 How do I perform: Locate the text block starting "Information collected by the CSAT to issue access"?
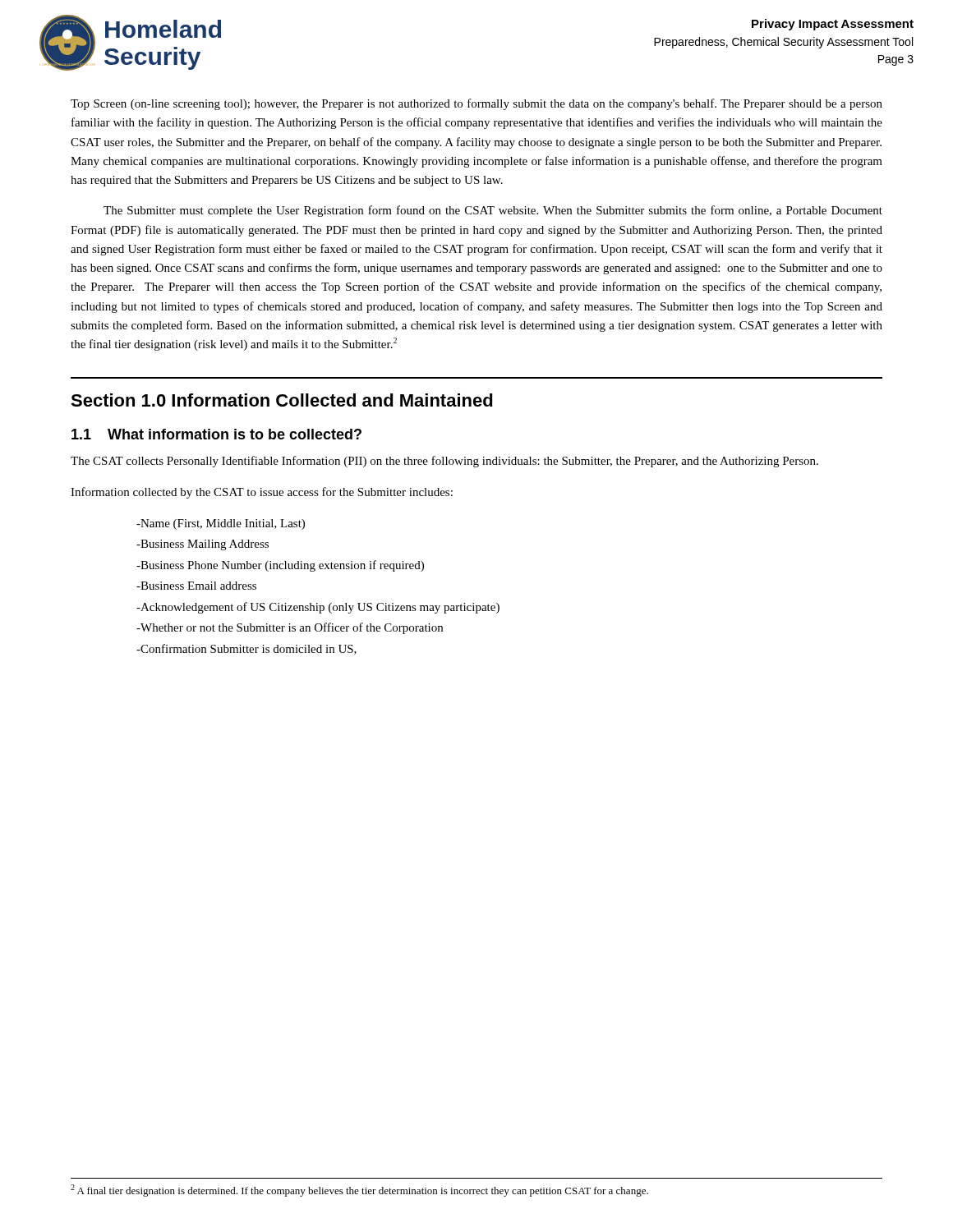[262, 492]
